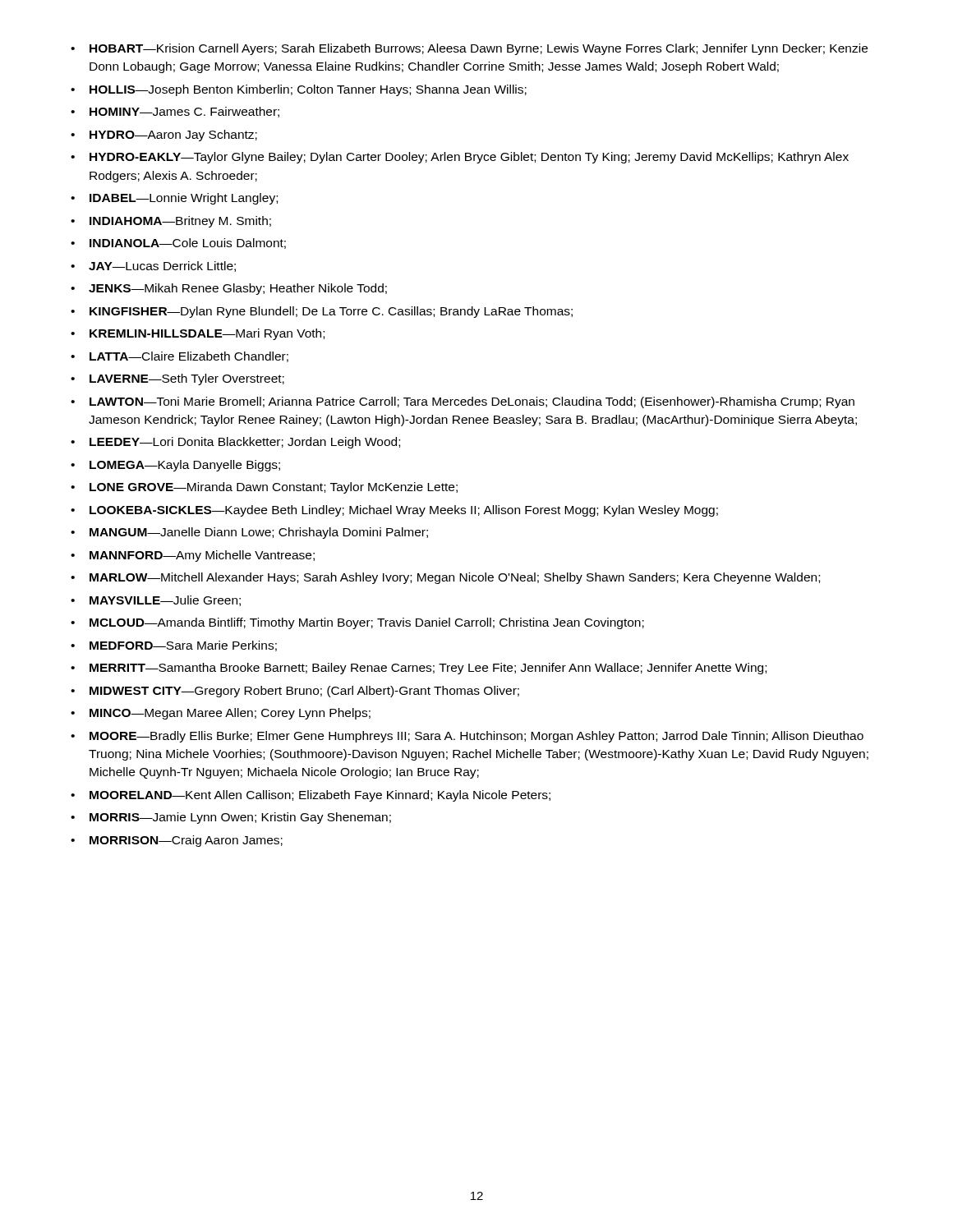Find the text block starting "MOORELAND—Kent Allen Callison; Elizabeth Faye Kinnard;"
The width and height of the screenshot is (953, 1232).
320,795
